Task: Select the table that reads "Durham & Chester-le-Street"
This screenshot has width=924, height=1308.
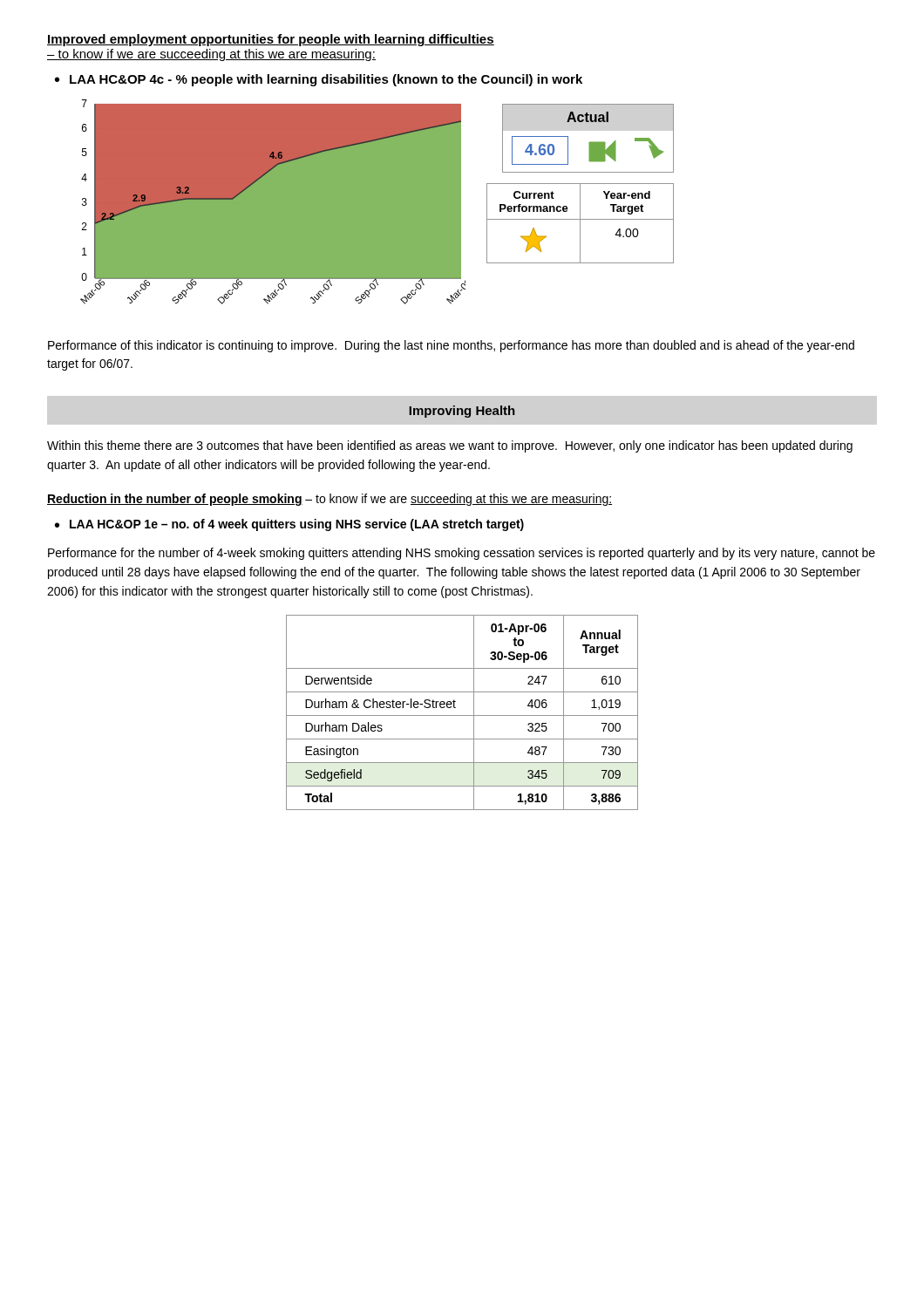Action: tap(462, 713)
